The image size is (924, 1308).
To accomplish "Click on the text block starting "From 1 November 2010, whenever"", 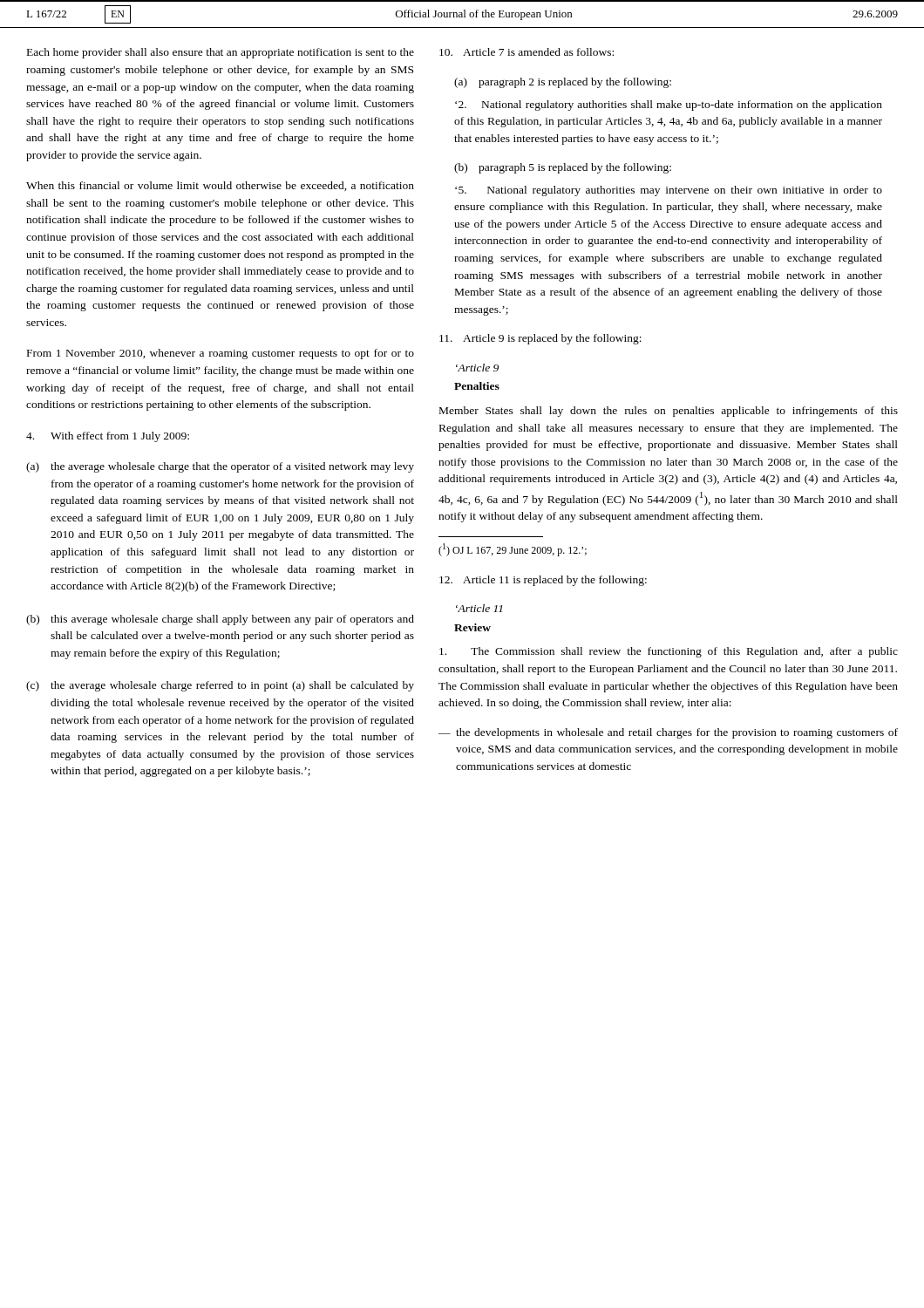I will click(x=220, y=379).
